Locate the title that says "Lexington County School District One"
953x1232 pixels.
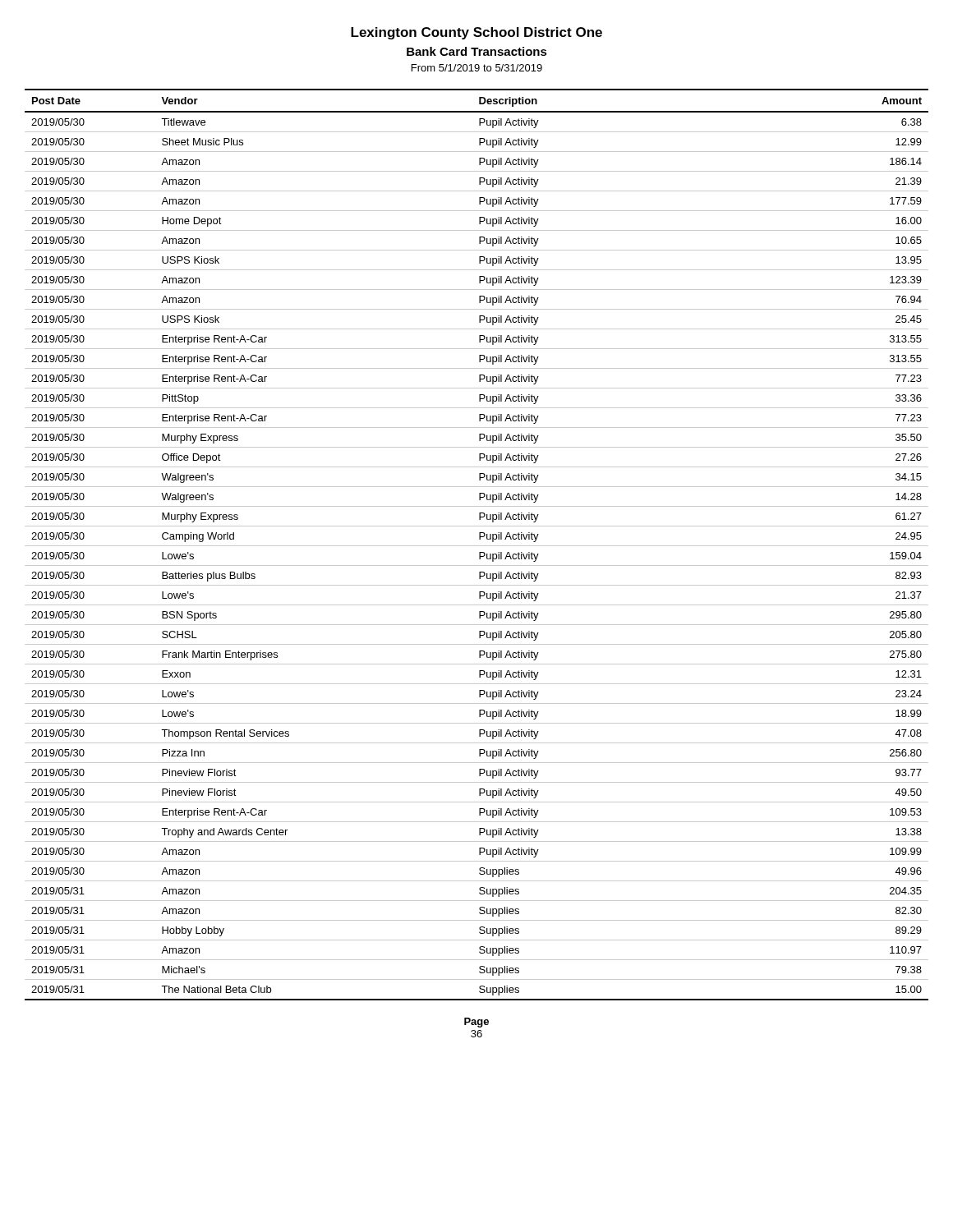(x=476, y=32)
